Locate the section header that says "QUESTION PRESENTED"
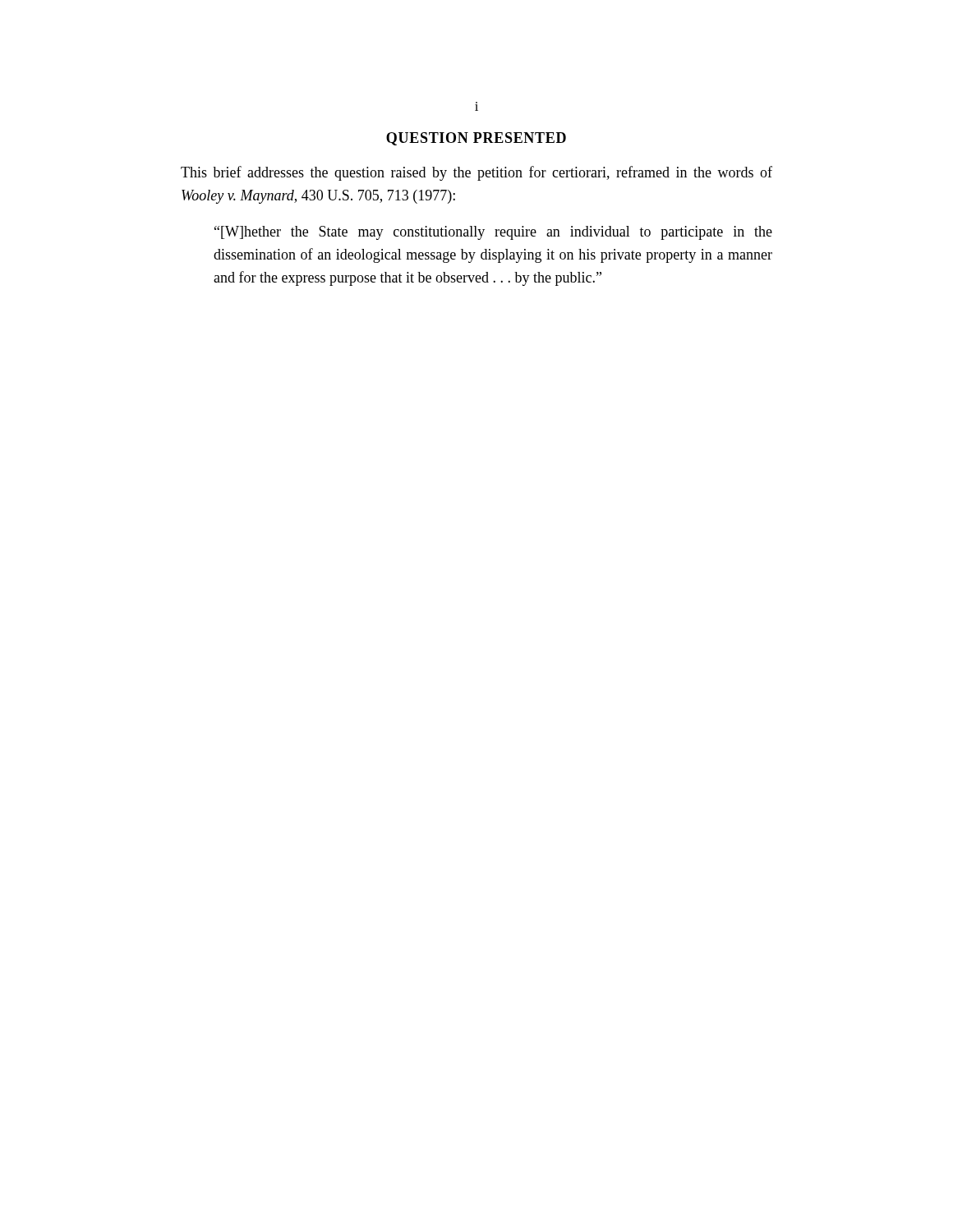Image resolution: width=953 pixels, height=1232 pixels. [x=476, y=138]
